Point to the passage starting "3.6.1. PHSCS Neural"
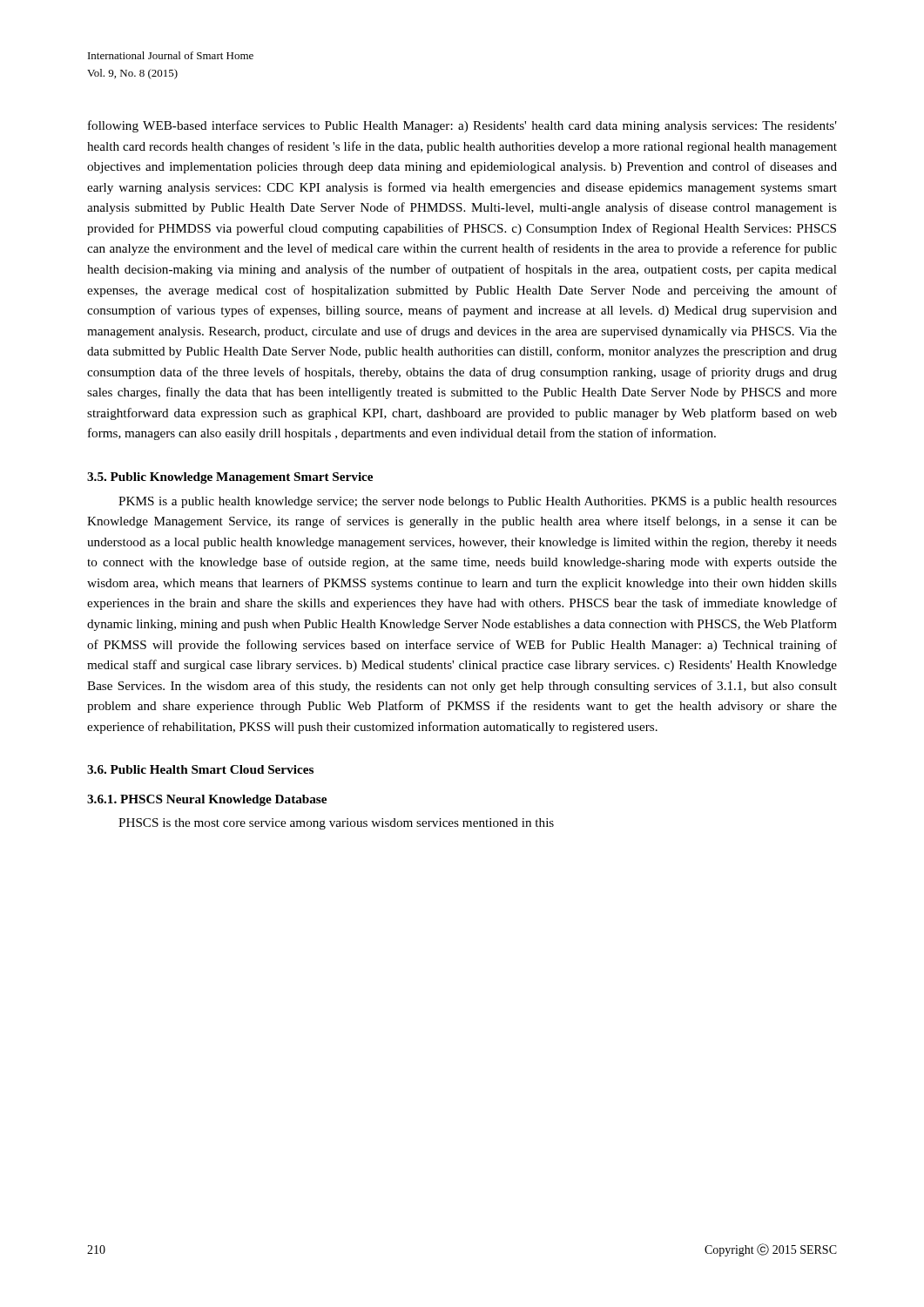 pos(207,798)
